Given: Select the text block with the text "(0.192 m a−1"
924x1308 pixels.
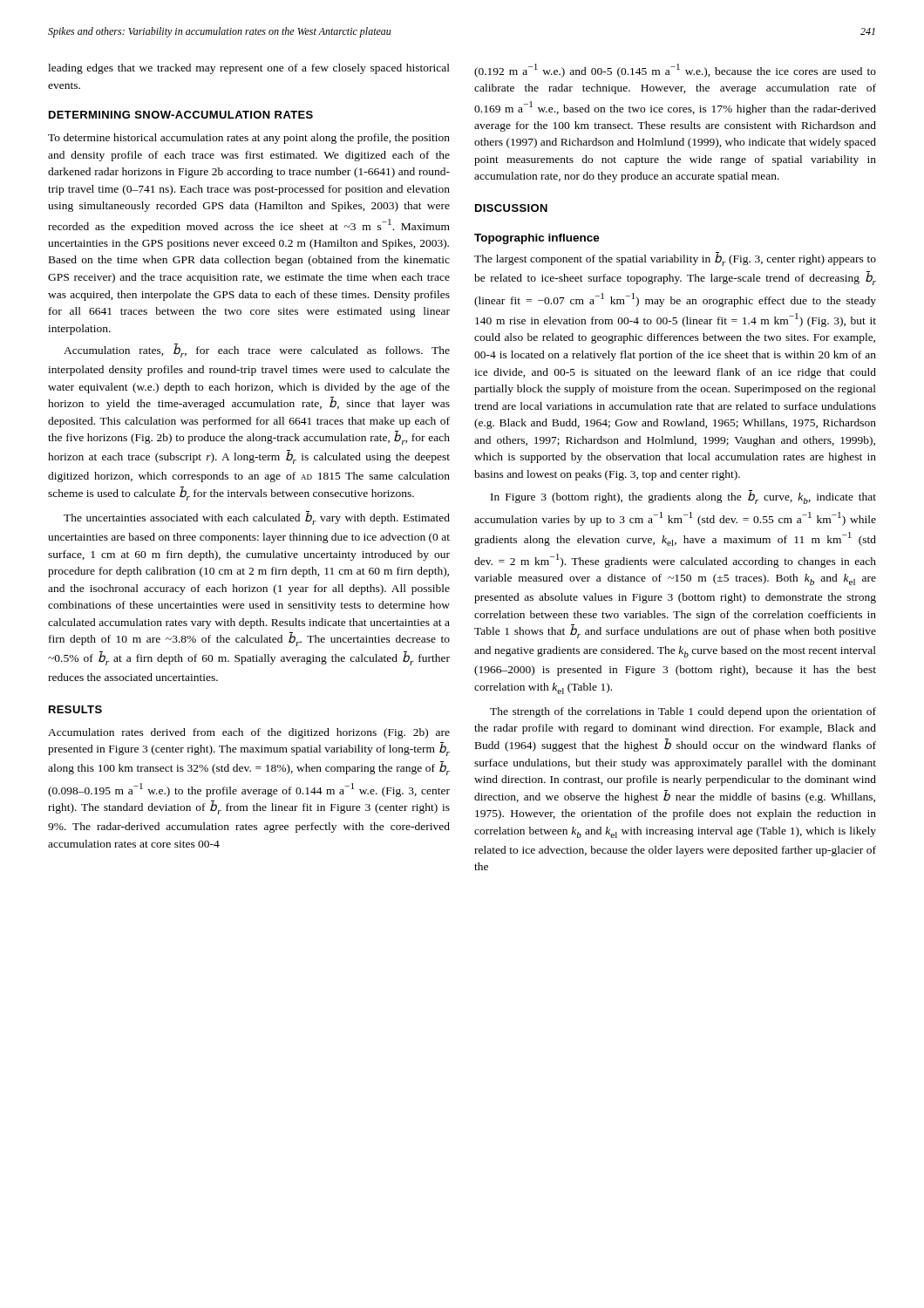Looking at the screenshot, I should point(675,122).
